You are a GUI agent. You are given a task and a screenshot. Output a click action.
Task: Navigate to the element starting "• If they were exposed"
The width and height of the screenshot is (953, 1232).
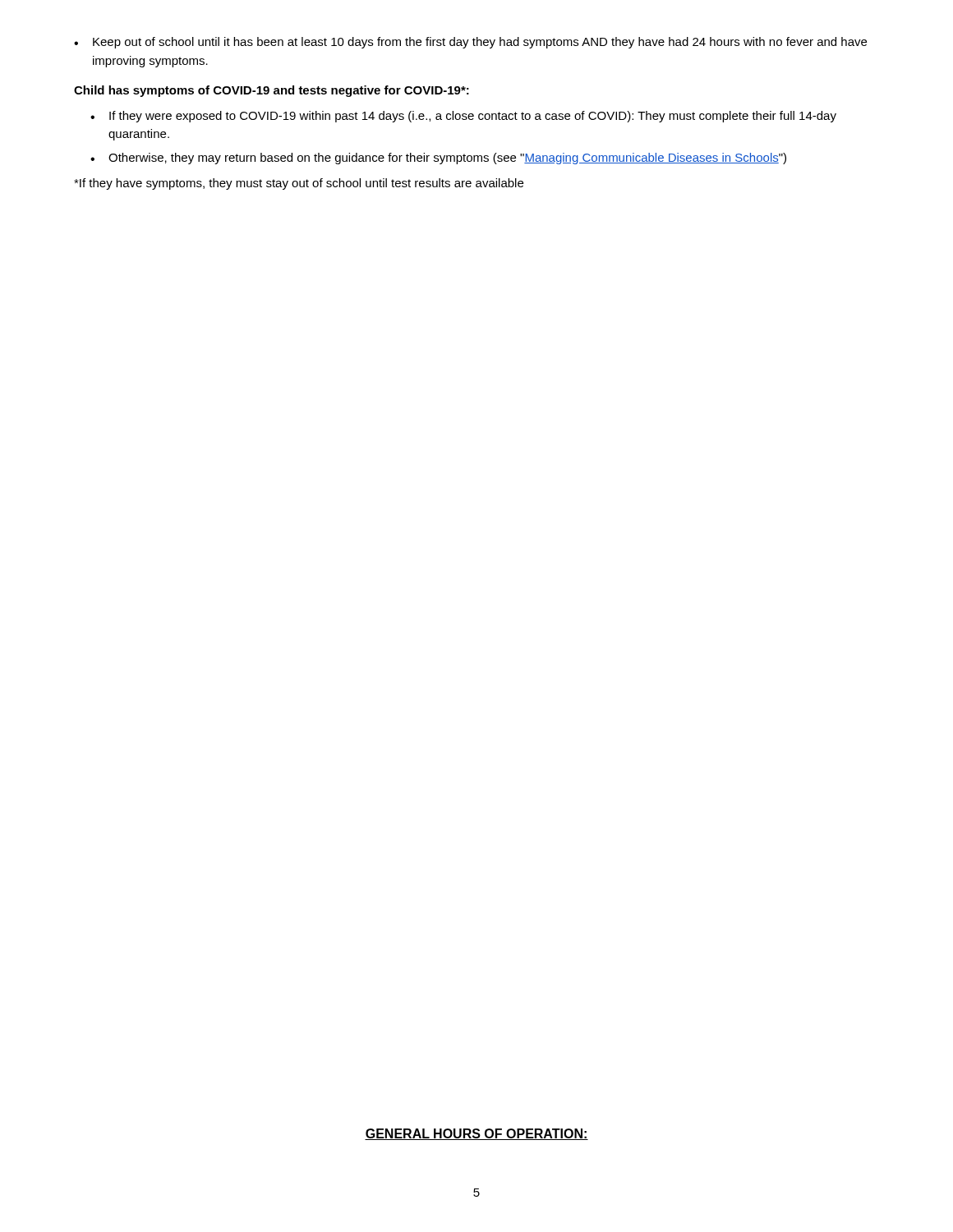pos(485,125)
